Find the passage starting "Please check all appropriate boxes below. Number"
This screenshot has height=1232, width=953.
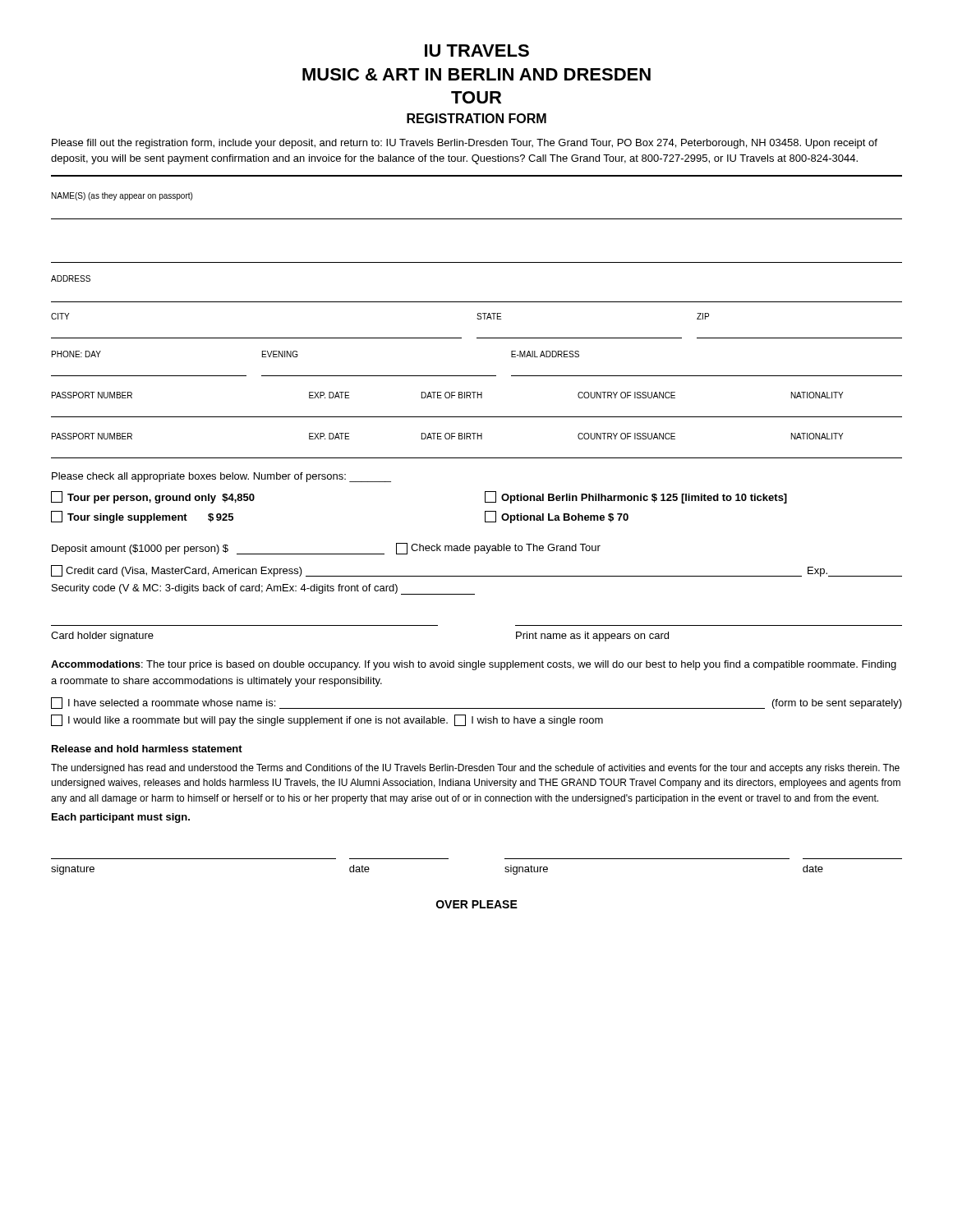221,476
